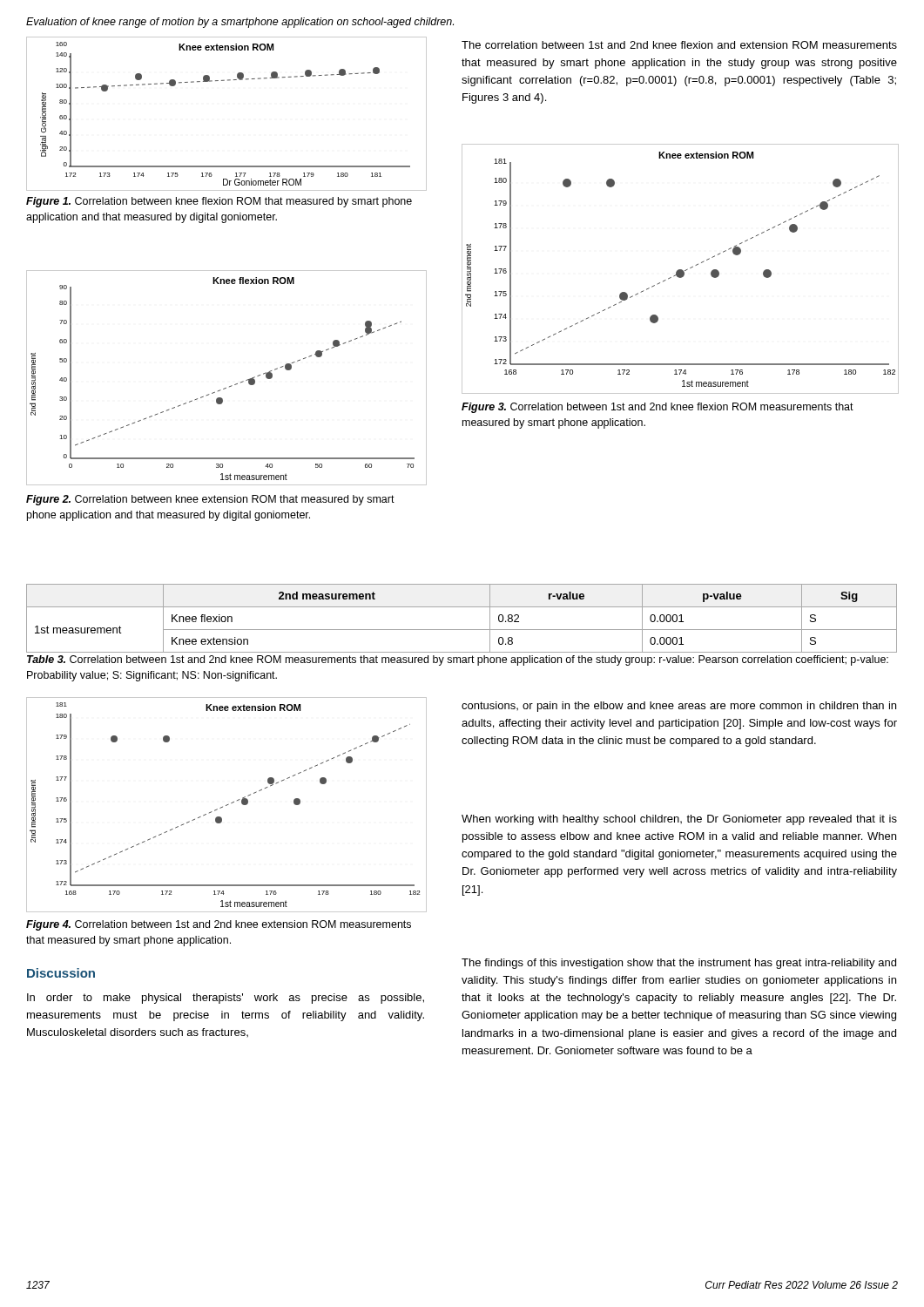Navigate to the text starting "When working with healthy school children, the"
Viewport: 924px width, 1307px height.
click(x=679, y=854)
